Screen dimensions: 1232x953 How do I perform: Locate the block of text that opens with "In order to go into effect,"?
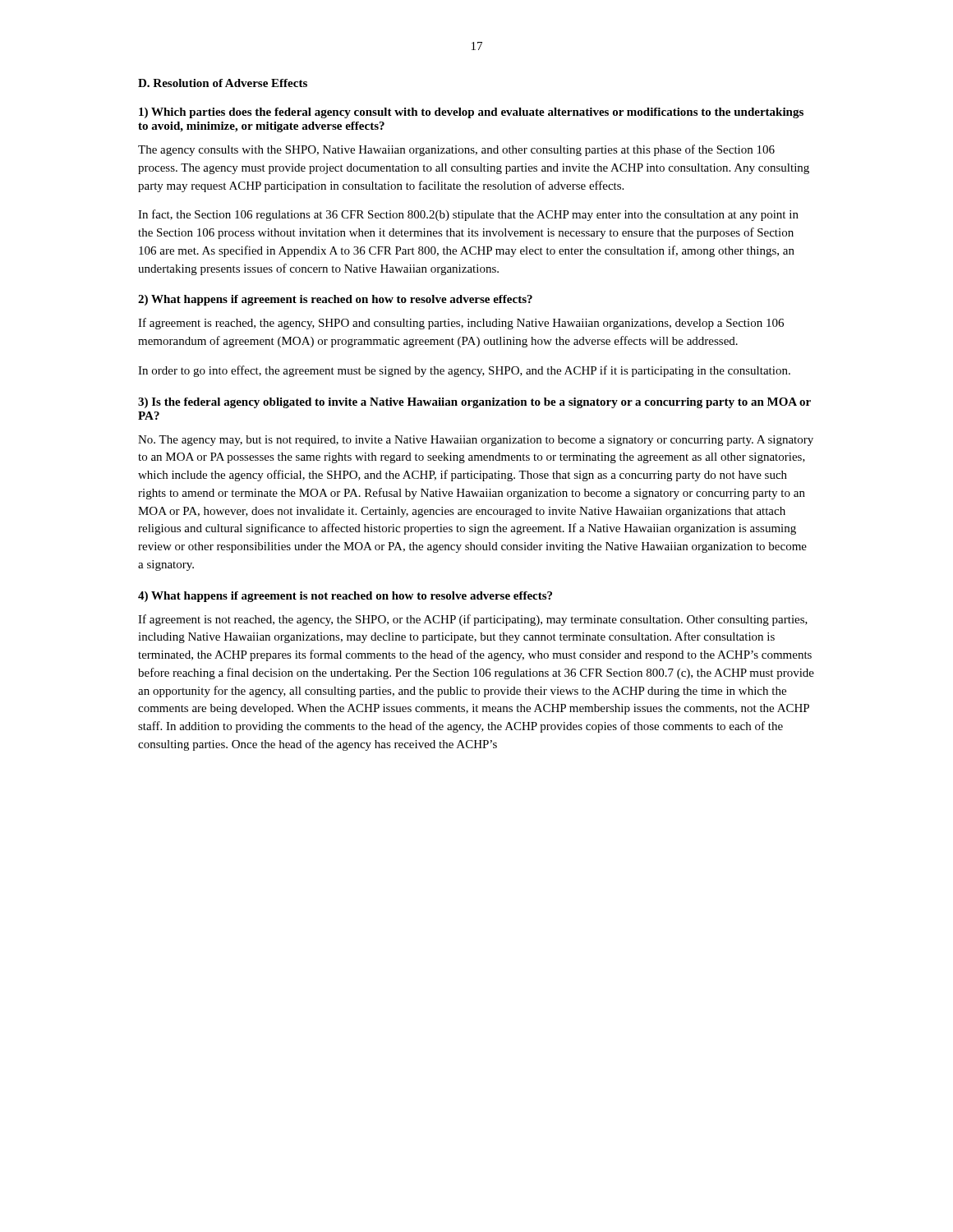[x=464, y=370]
